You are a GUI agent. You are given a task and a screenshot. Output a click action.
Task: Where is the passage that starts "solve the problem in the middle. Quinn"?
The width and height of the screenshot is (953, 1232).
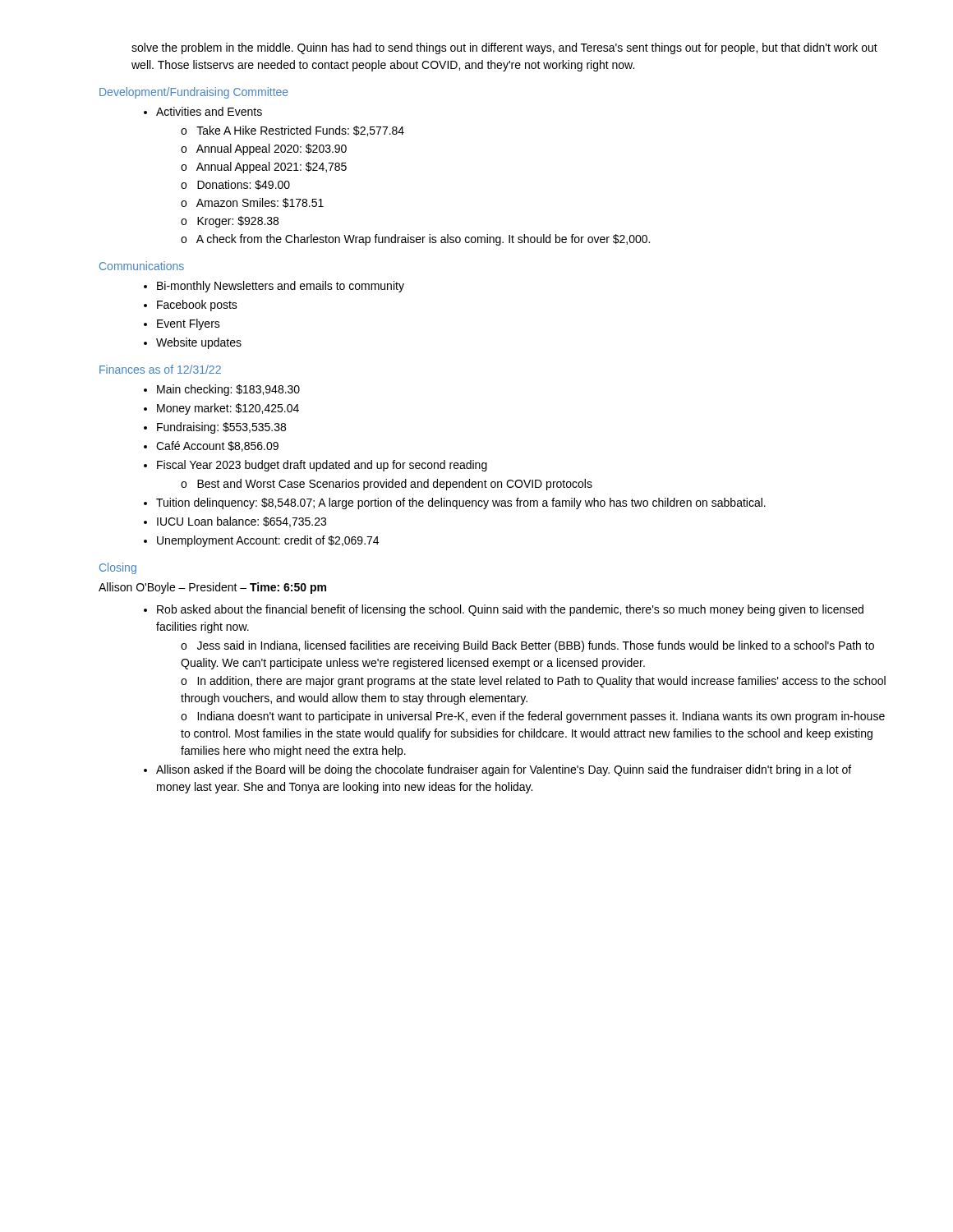504,56
